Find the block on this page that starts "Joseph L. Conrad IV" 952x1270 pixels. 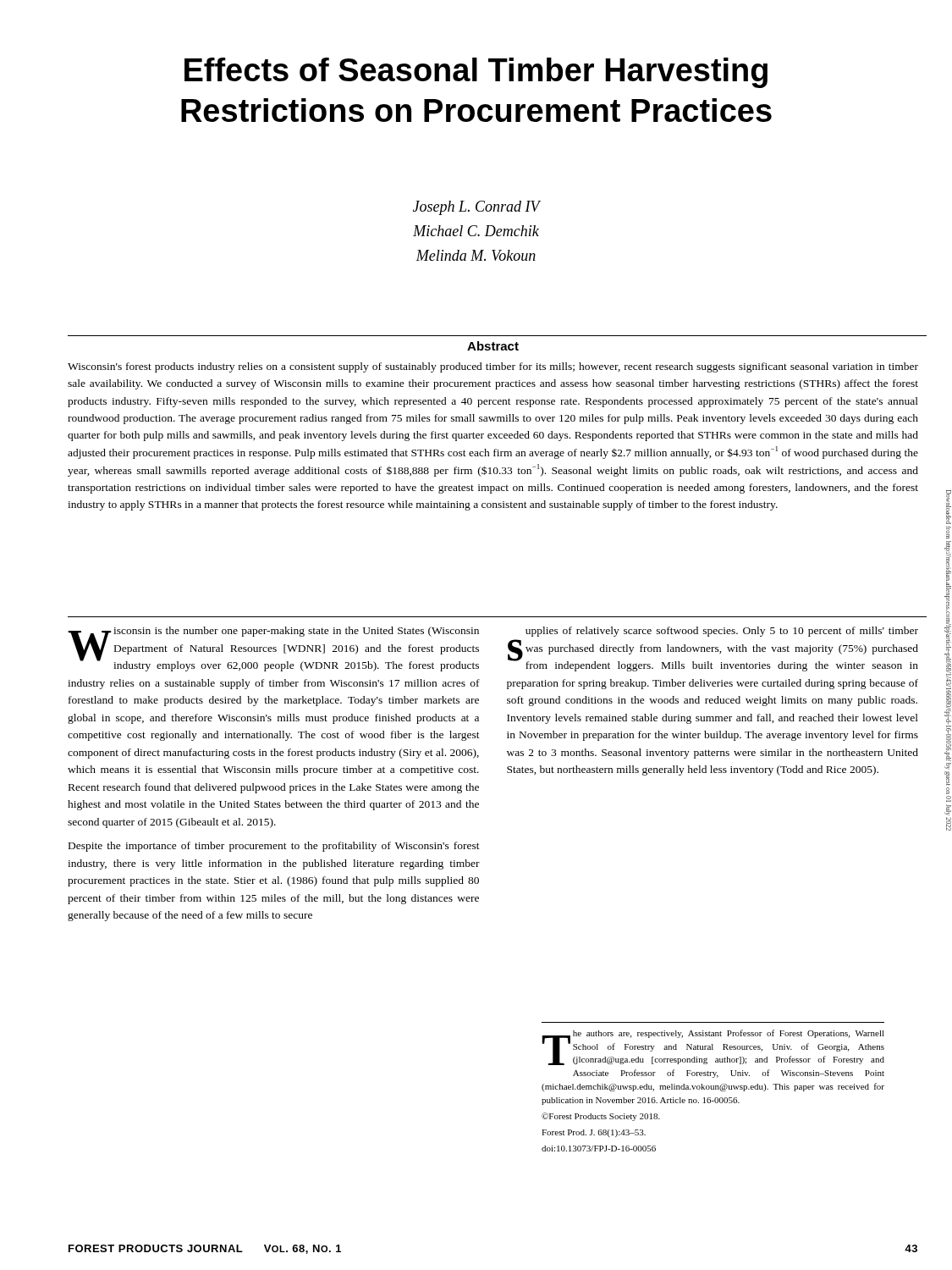pyautogui.click(x=476, y=231)
